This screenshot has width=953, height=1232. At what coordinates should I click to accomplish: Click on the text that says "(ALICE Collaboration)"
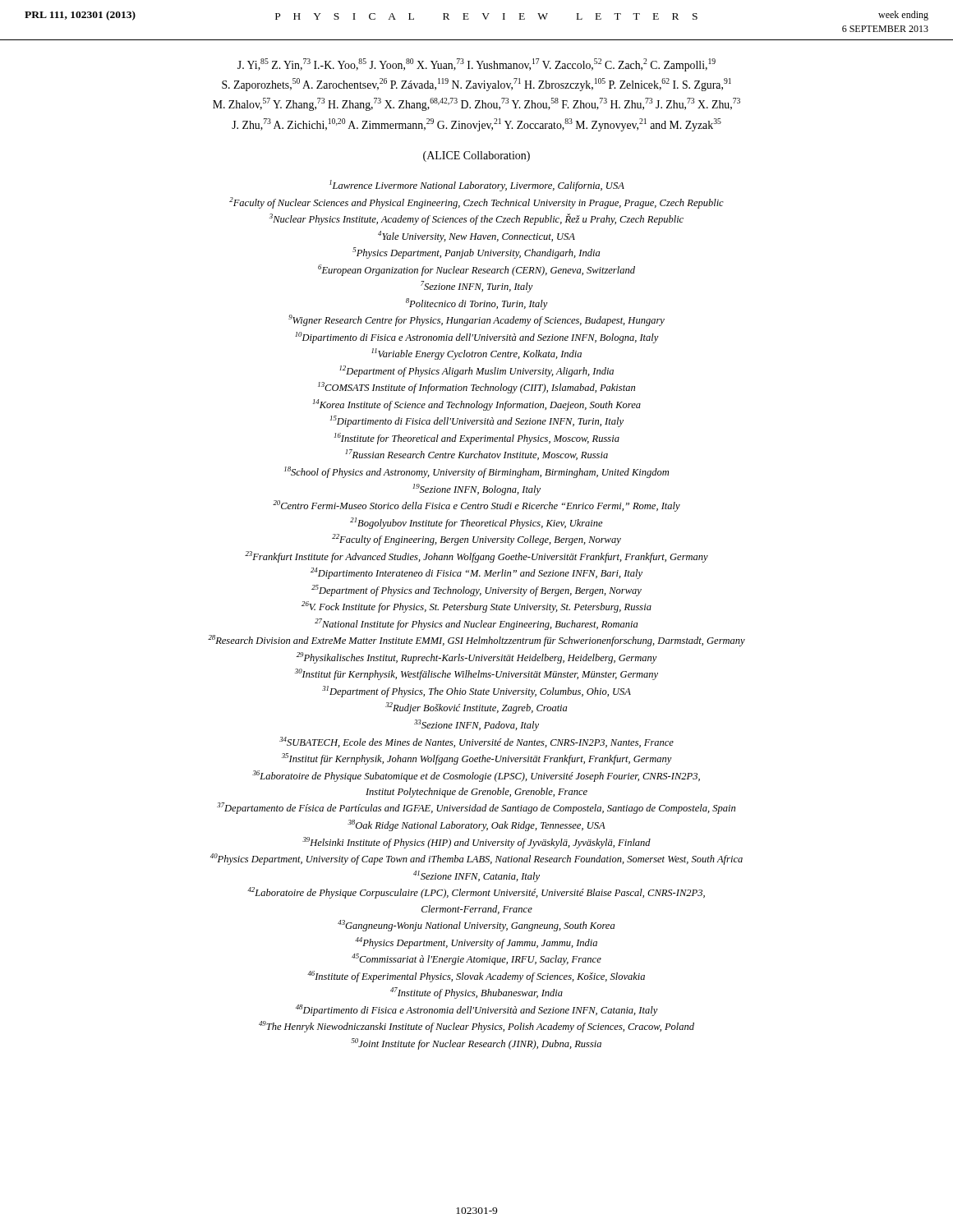tap(476, 156)
